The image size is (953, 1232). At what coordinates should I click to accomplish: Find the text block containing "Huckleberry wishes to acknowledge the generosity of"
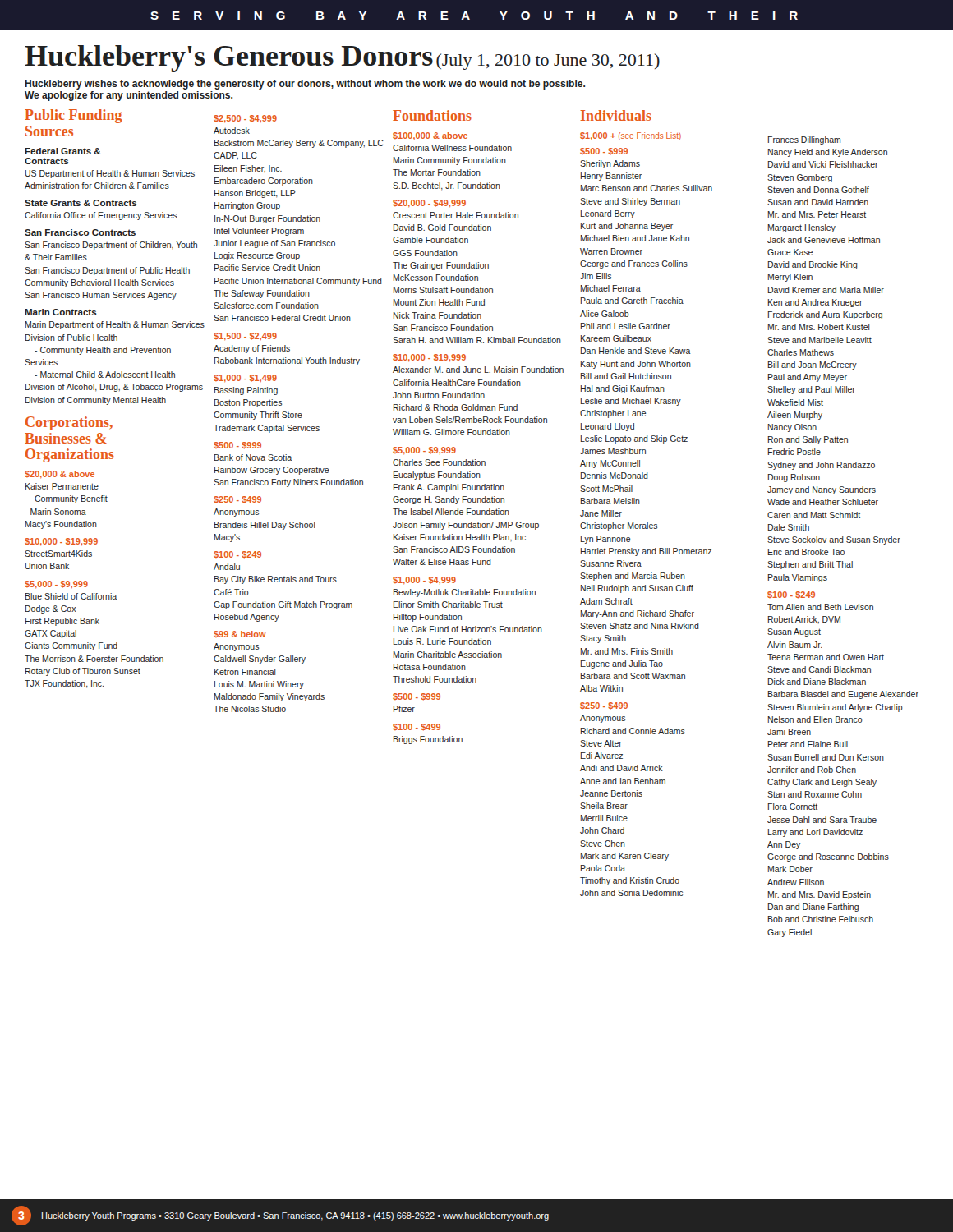[x=305, y=90]
